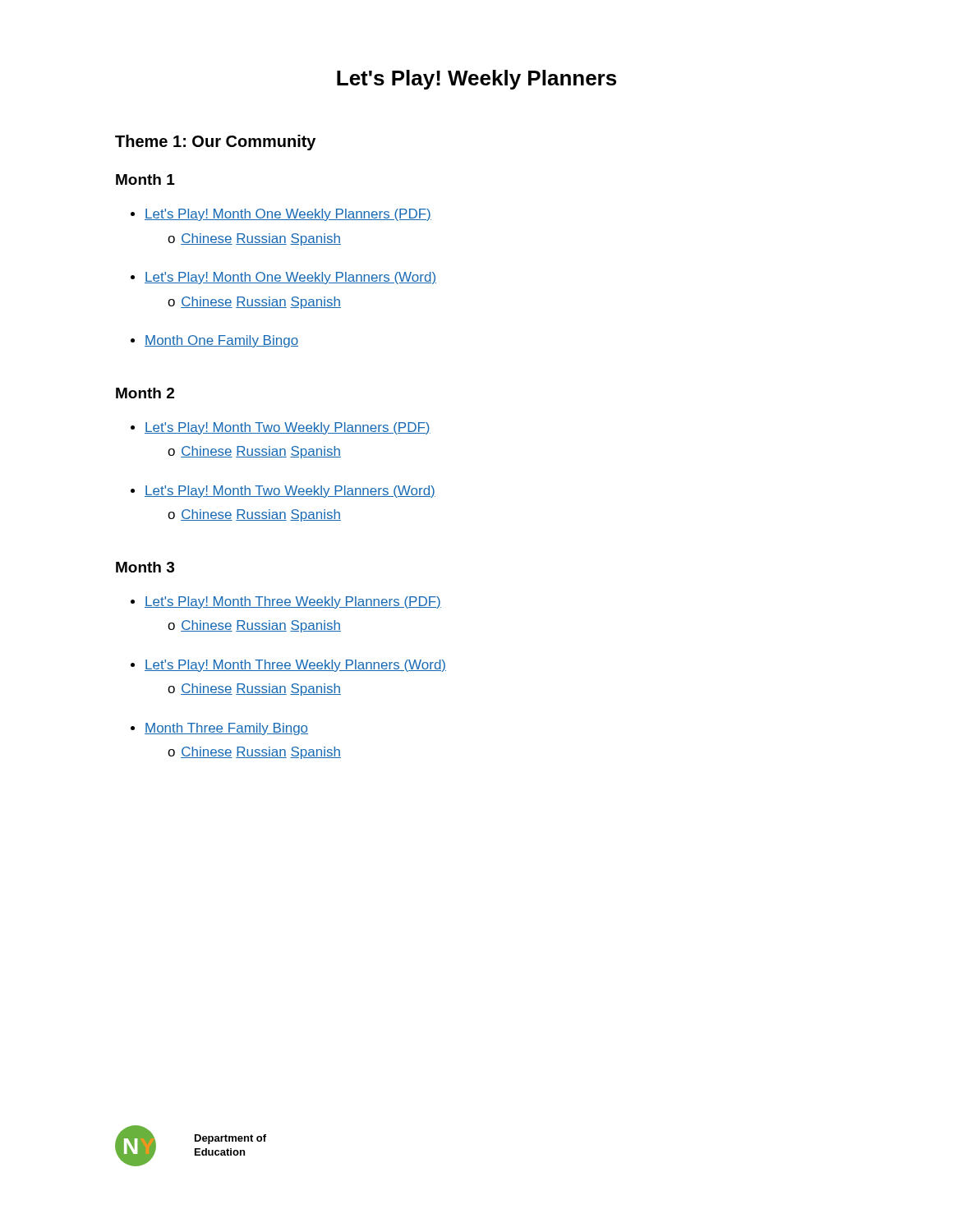Screen dimensions: 1232x953
Task: Find the block on this page that starts "Let's Play! Month Two Weekly Planners (Word) Chinese"
Action: pyautogui.click(x=290, y=492)
